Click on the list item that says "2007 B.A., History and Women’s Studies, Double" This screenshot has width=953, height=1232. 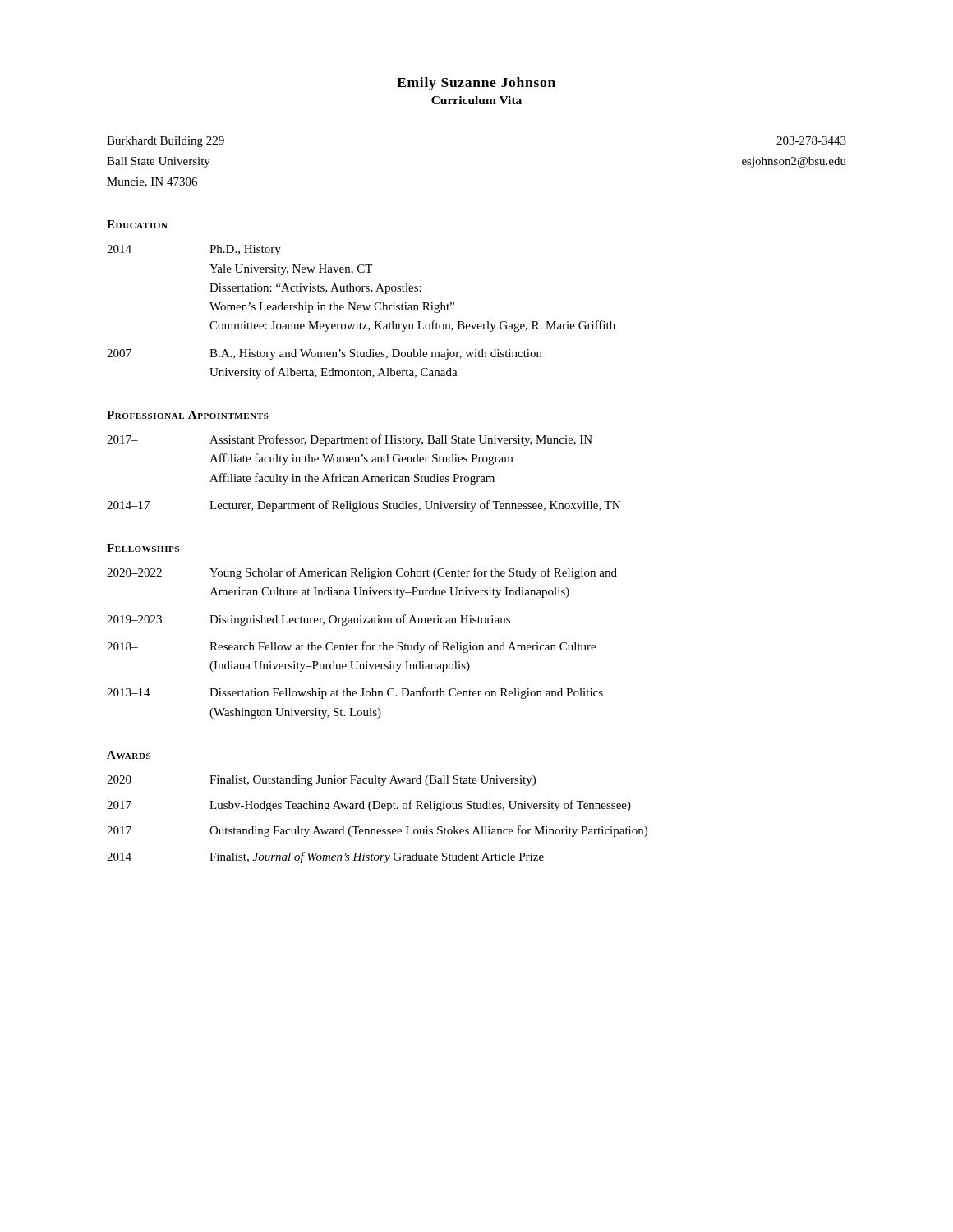click(x=476, y=367)
